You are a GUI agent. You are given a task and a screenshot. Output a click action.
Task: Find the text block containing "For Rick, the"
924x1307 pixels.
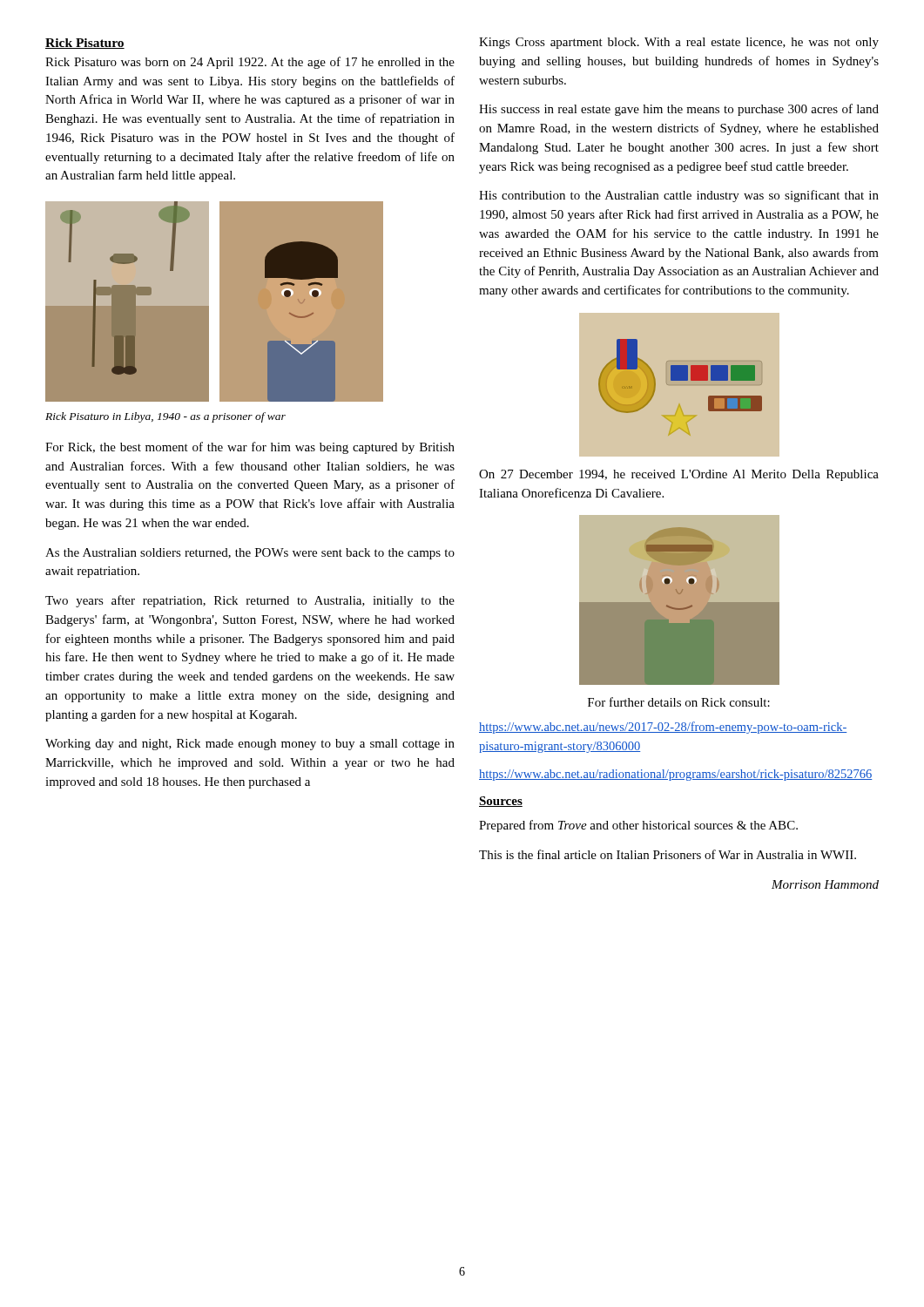pos(250,485)
